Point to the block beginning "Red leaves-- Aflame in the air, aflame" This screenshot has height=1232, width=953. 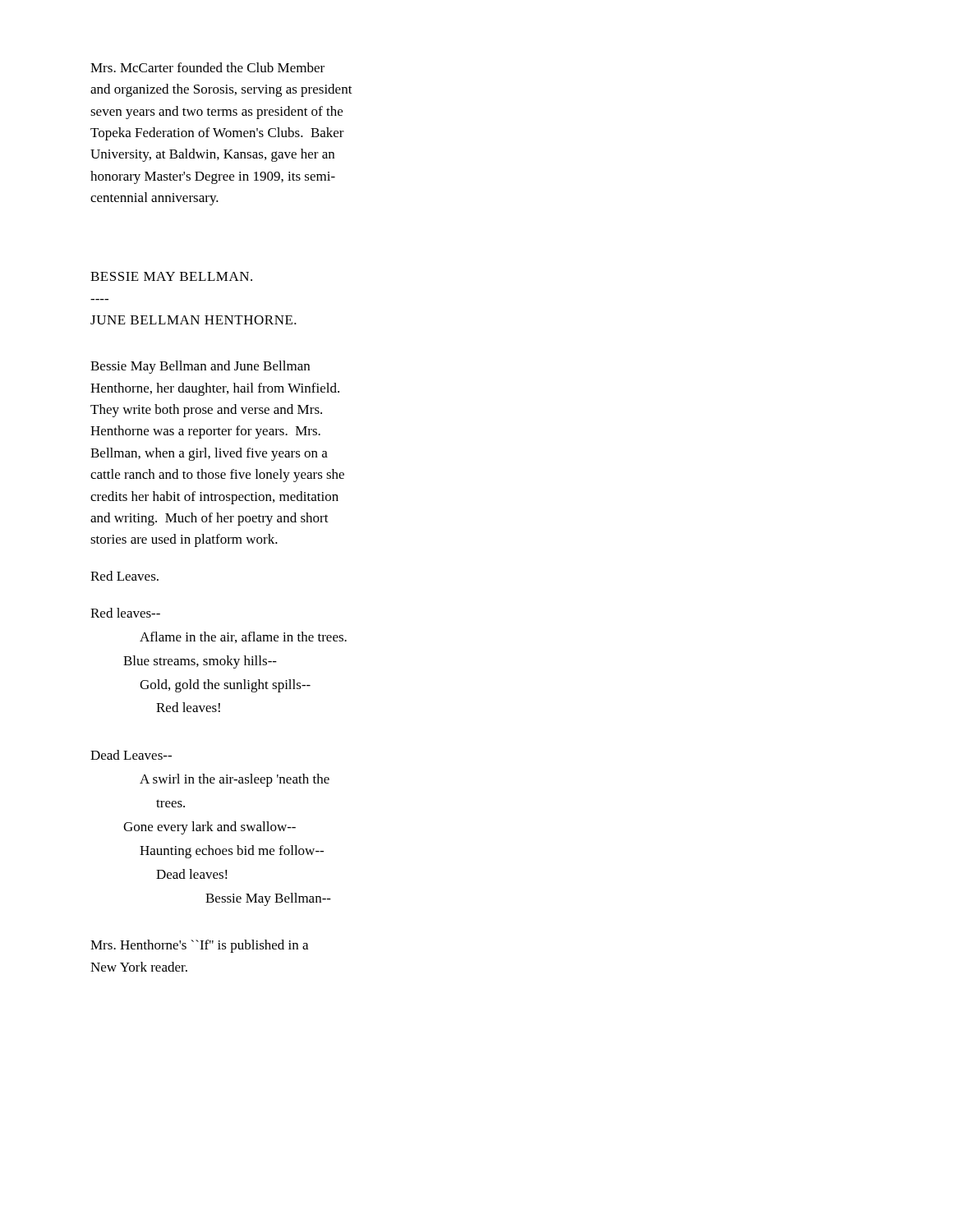point(125,613)
